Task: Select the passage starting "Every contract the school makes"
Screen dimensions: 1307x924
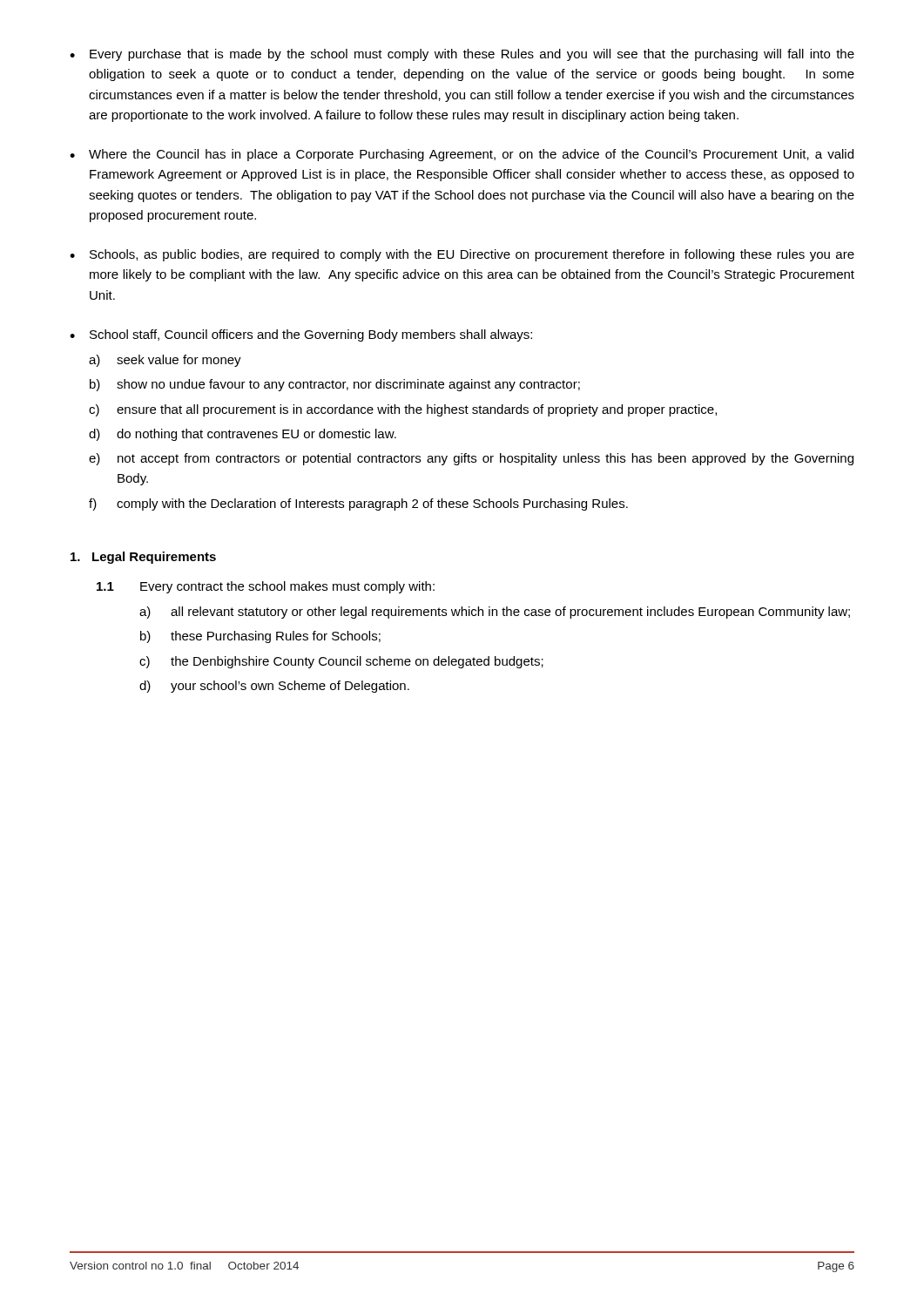Action: coord(287,587)
